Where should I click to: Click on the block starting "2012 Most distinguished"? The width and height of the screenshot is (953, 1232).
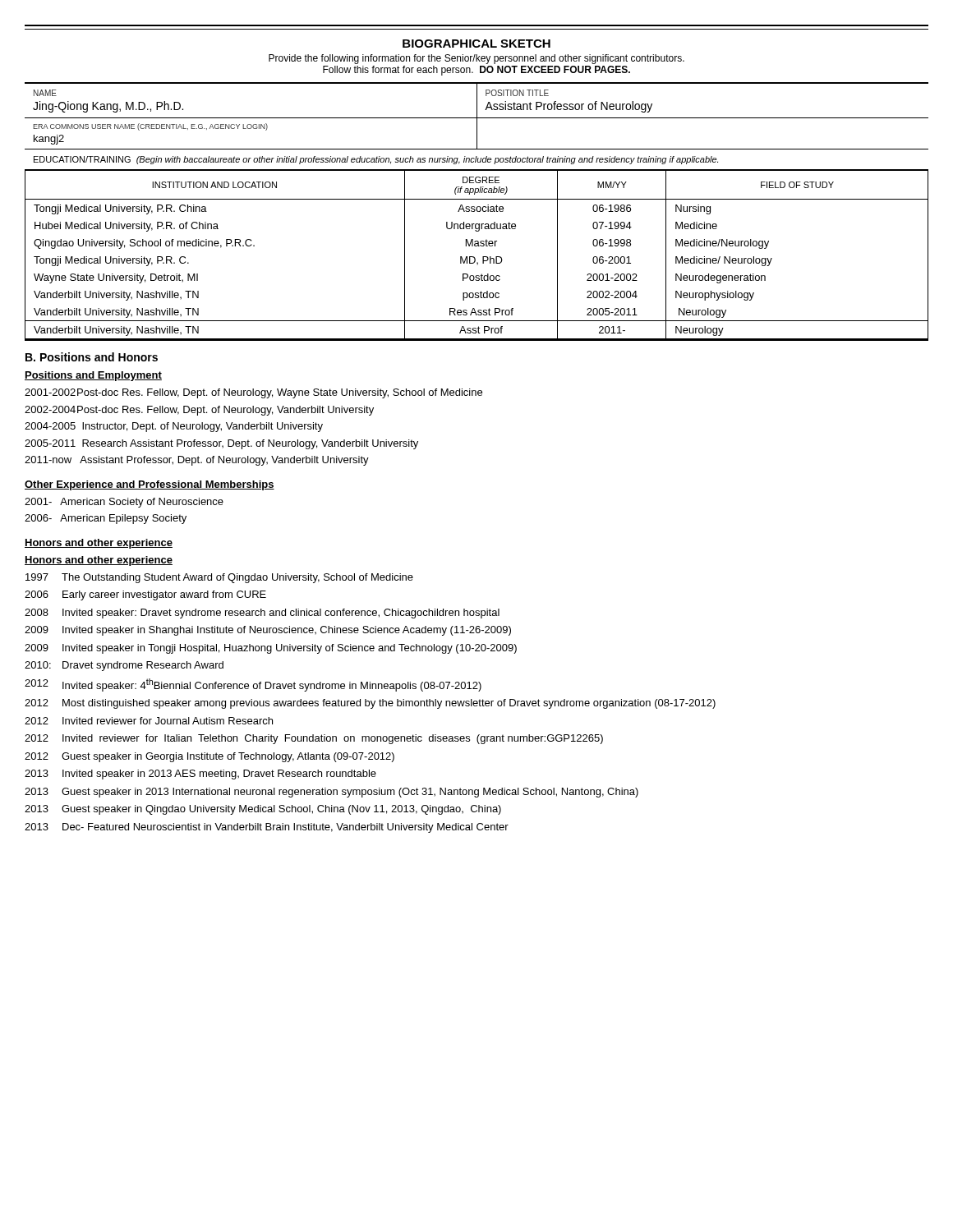click(x=370, y=703)
